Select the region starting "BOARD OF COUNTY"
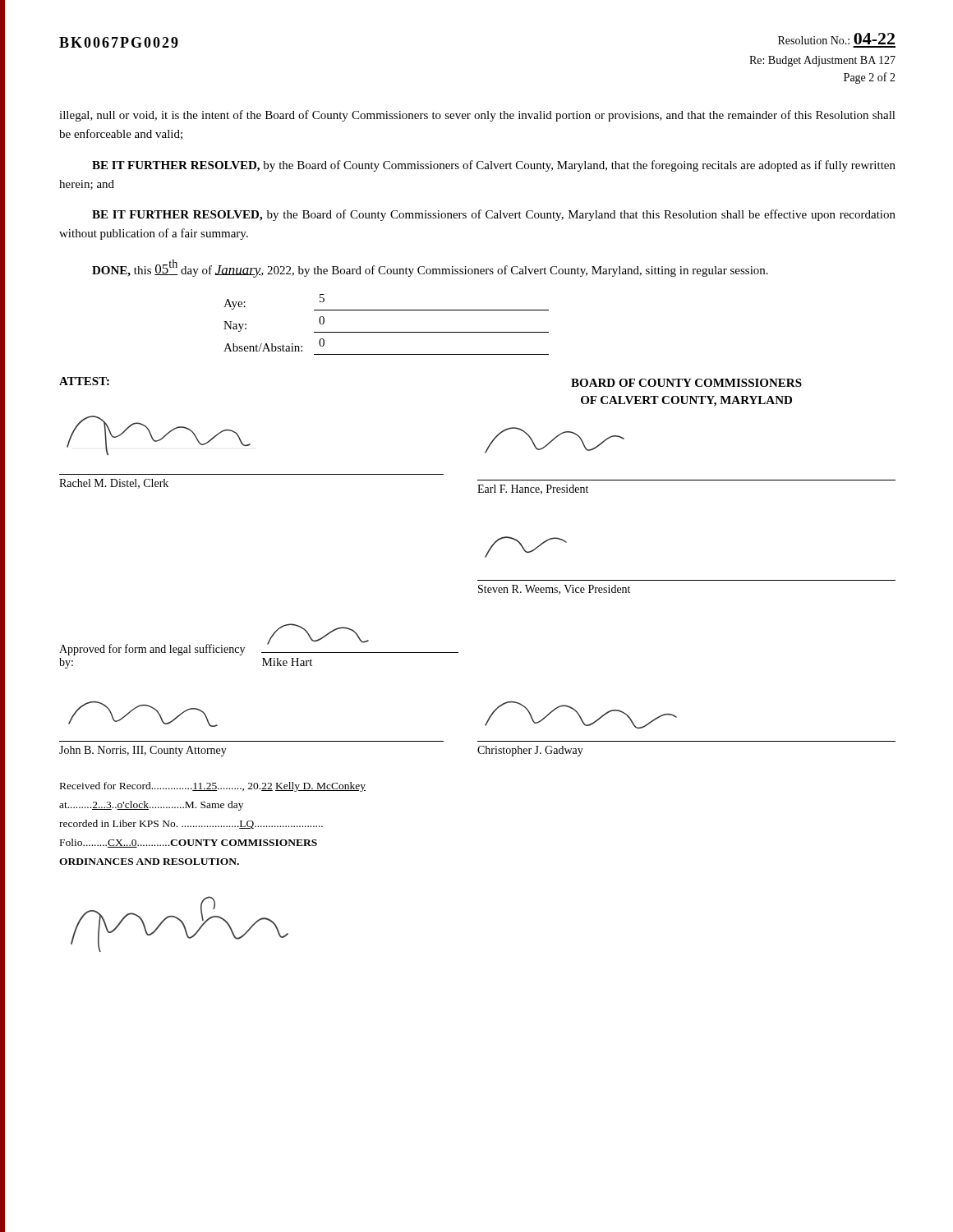The width and height of the screenshot is (953, 1232). coord(686,392)
